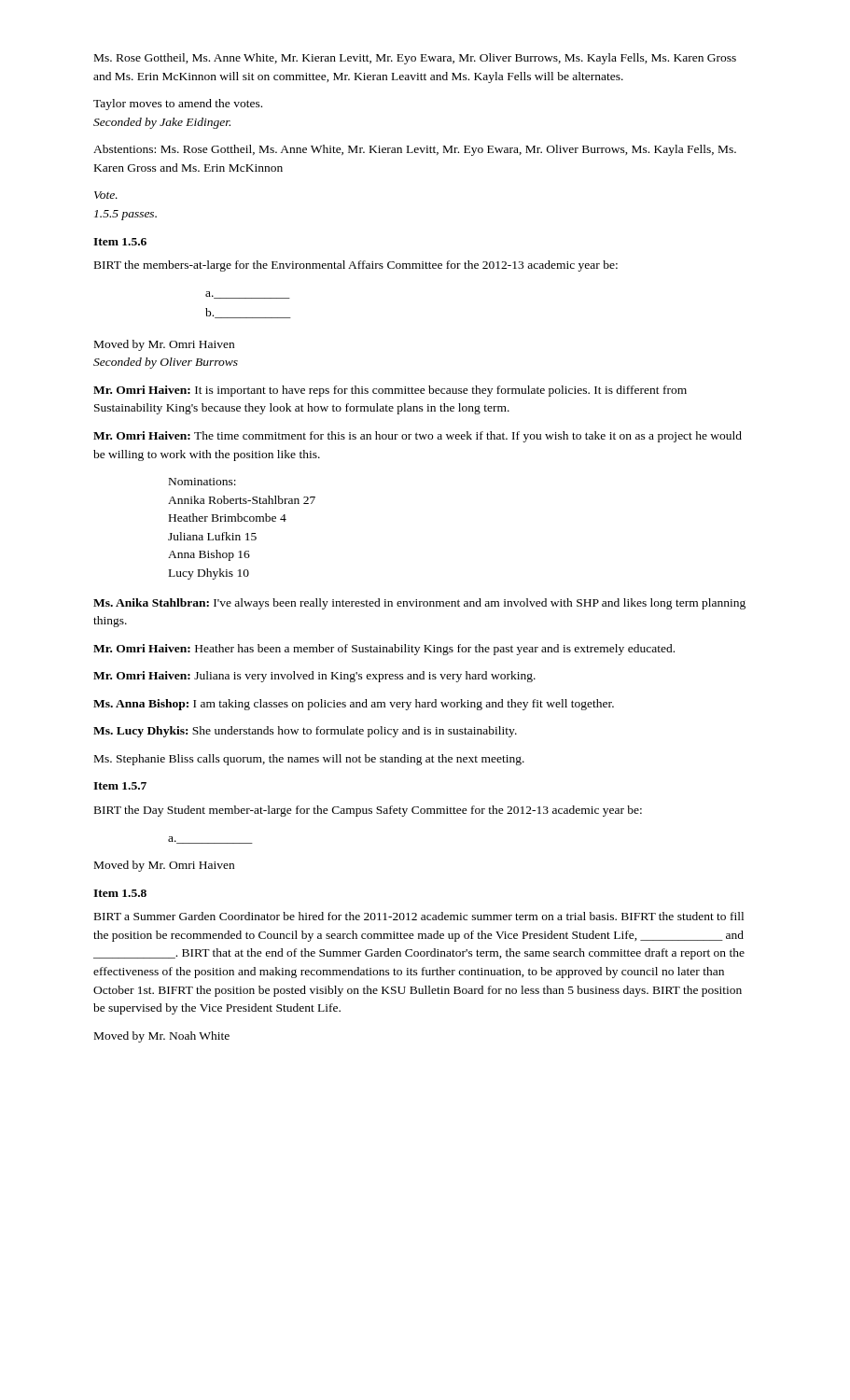This screenshot has height=1400, width=850.
Task: Locate the text block containing "Taylor moves to amend"
Action: (x=178, y=105)
